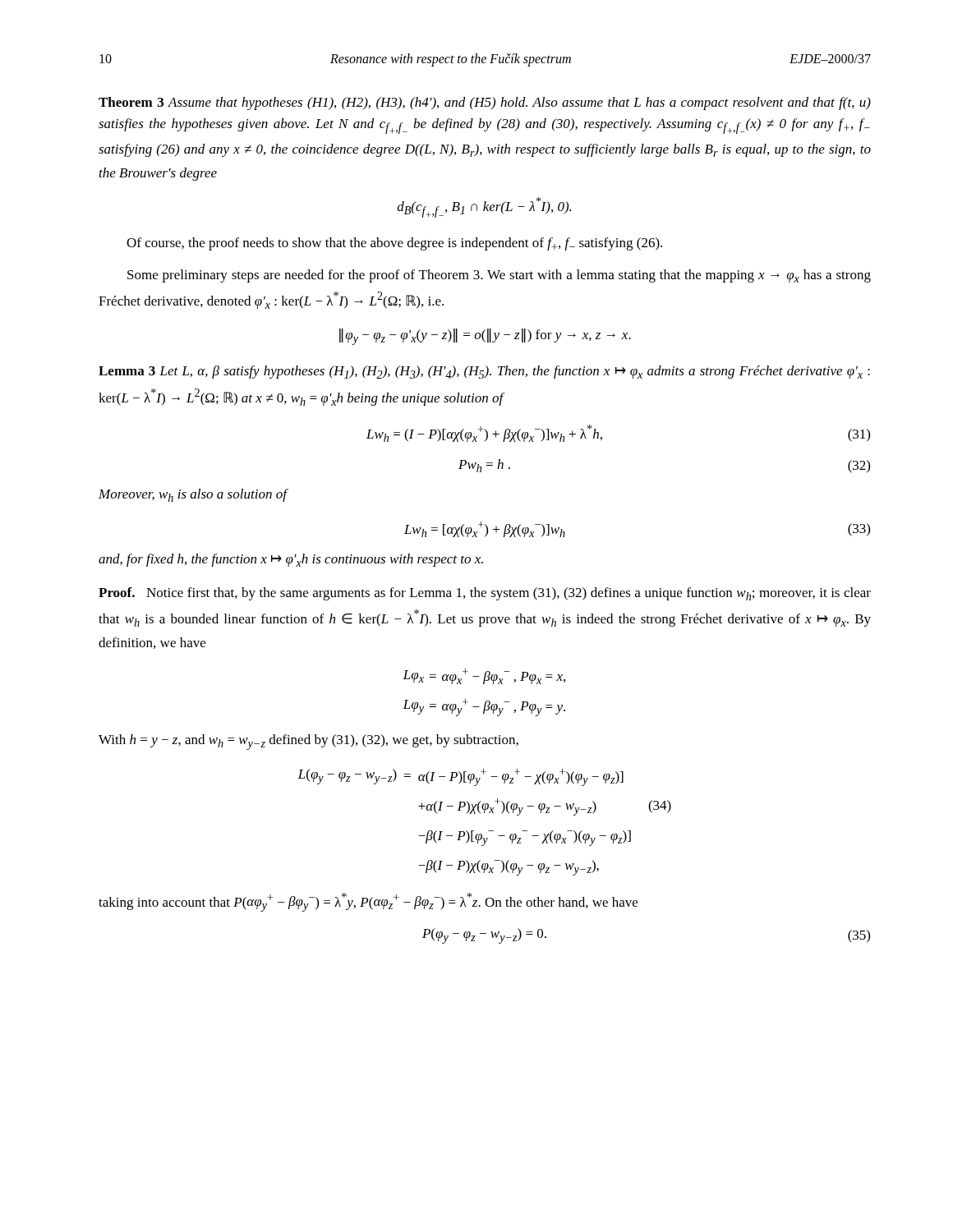The image size is (953, 1232).
Task: Find the block on this page that starts "Theorem 3 Assume that hypotheses (H1), (H2),"
Action: pos(485,138)
